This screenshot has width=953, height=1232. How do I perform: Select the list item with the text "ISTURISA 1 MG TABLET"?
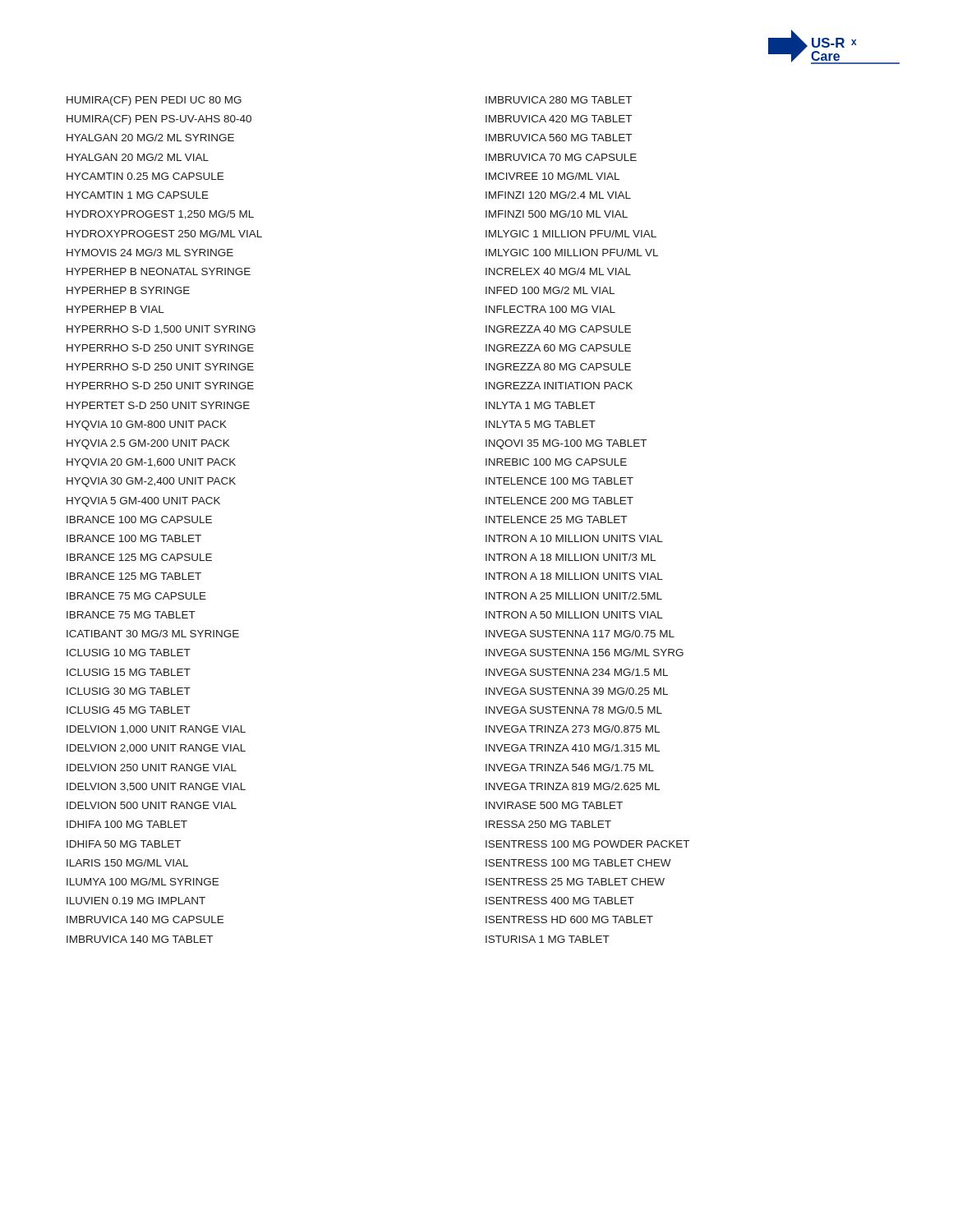pos(547,939)
